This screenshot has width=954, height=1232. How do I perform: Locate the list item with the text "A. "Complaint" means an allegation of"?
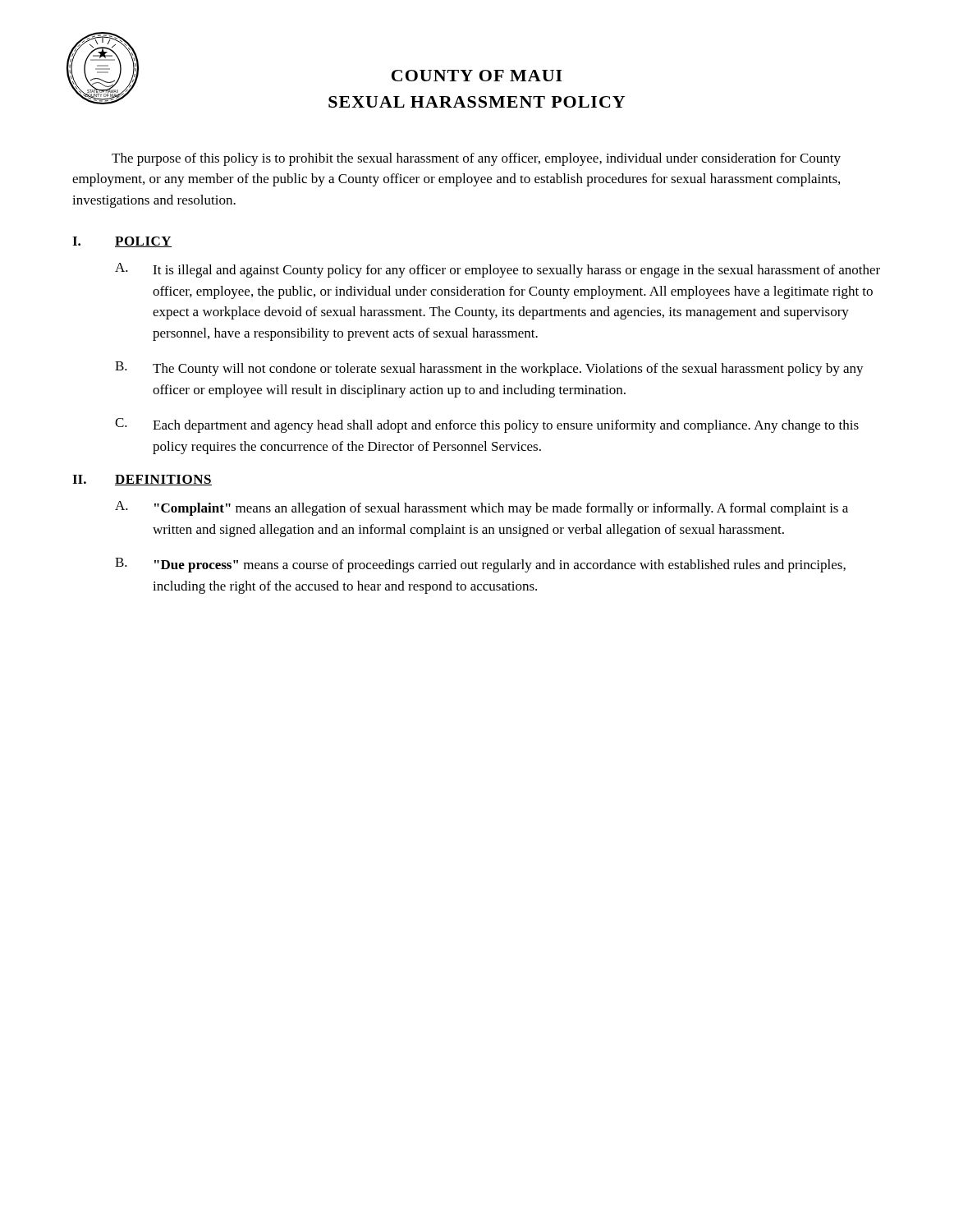pos(498,519)
